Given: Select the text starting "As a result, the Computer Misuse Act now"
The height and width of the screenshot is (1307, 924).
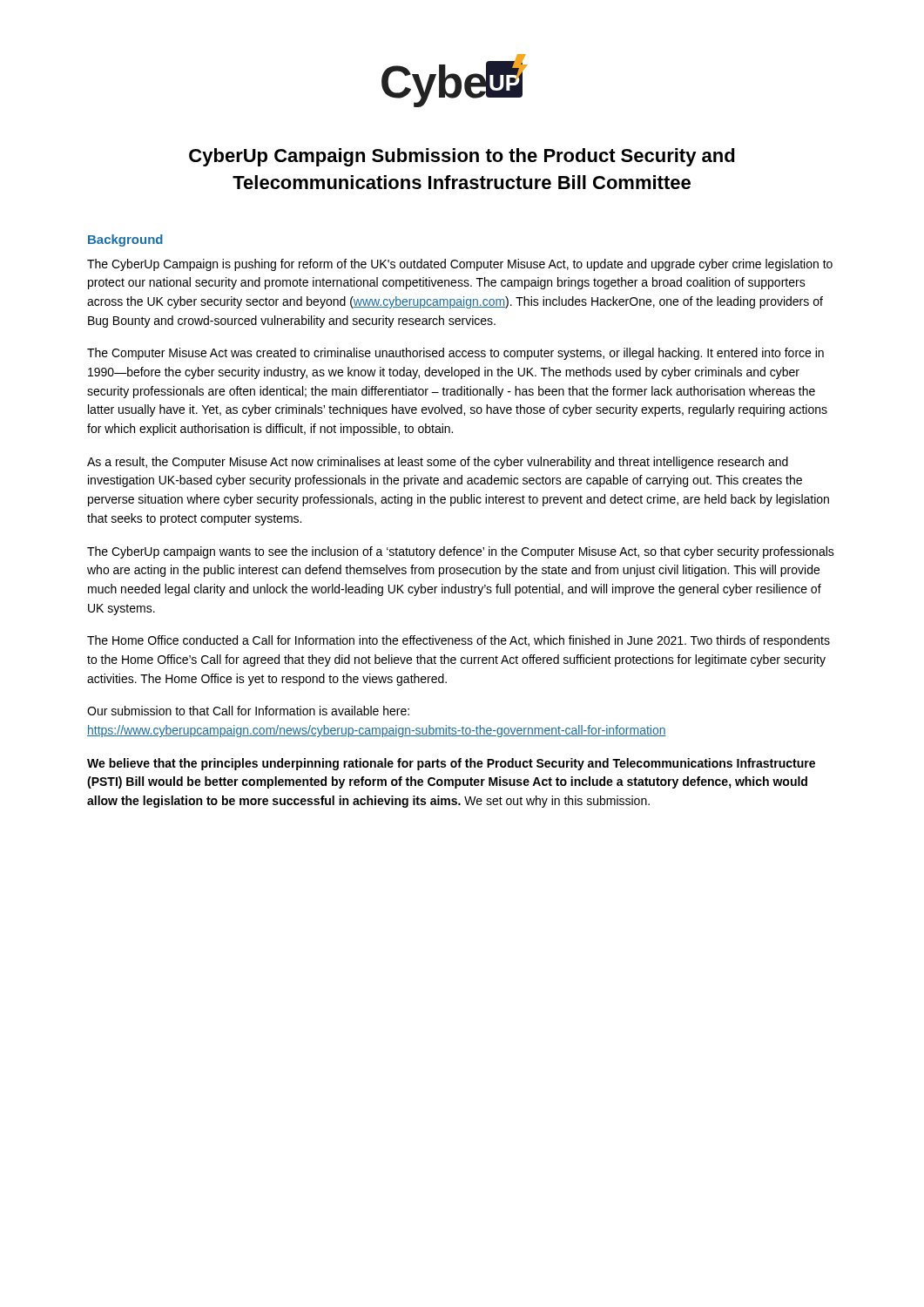Looking at the screenshot, I should coord(458,490).
